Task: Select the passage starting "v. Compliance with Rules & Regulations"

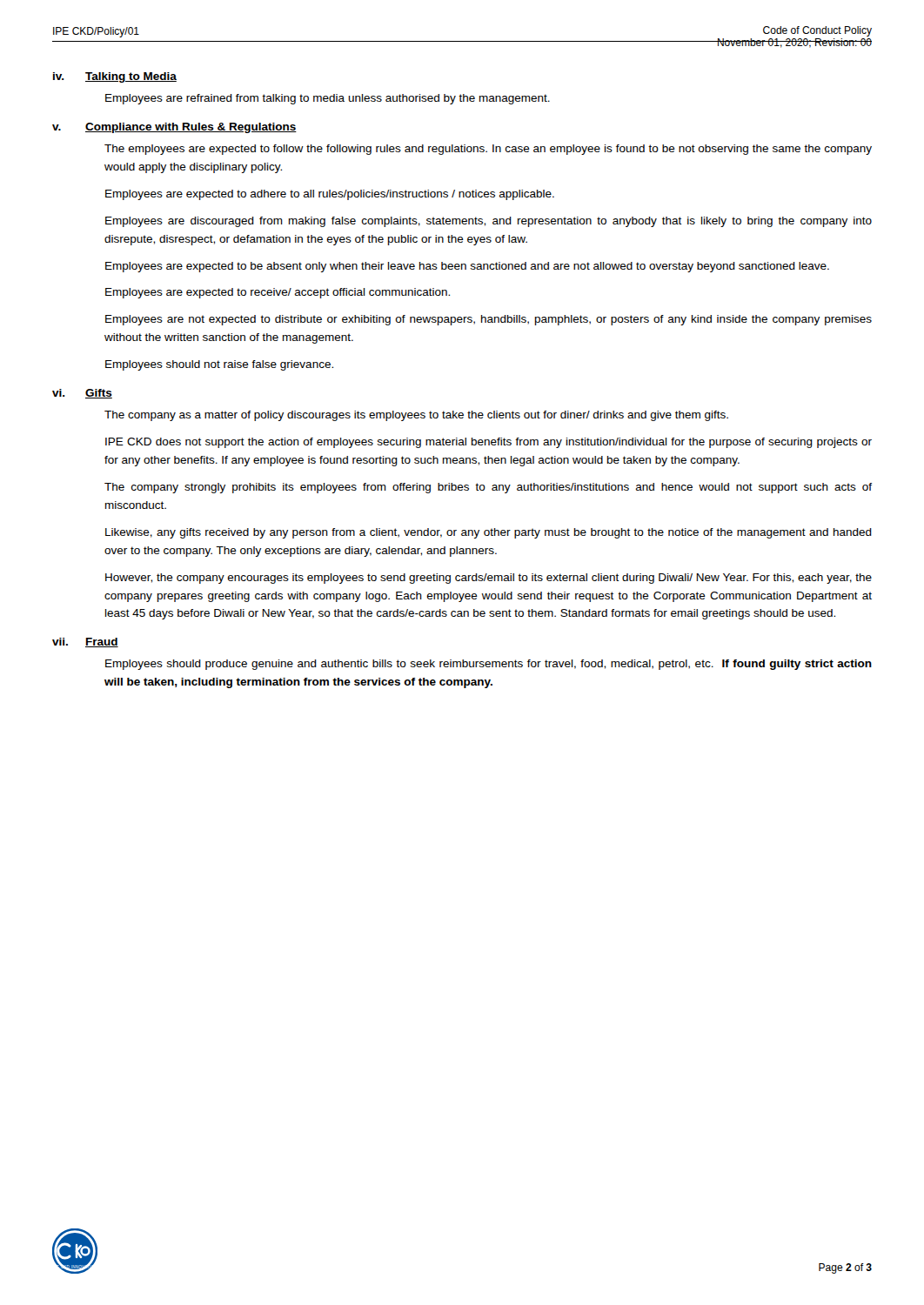Action: (174, 126)
